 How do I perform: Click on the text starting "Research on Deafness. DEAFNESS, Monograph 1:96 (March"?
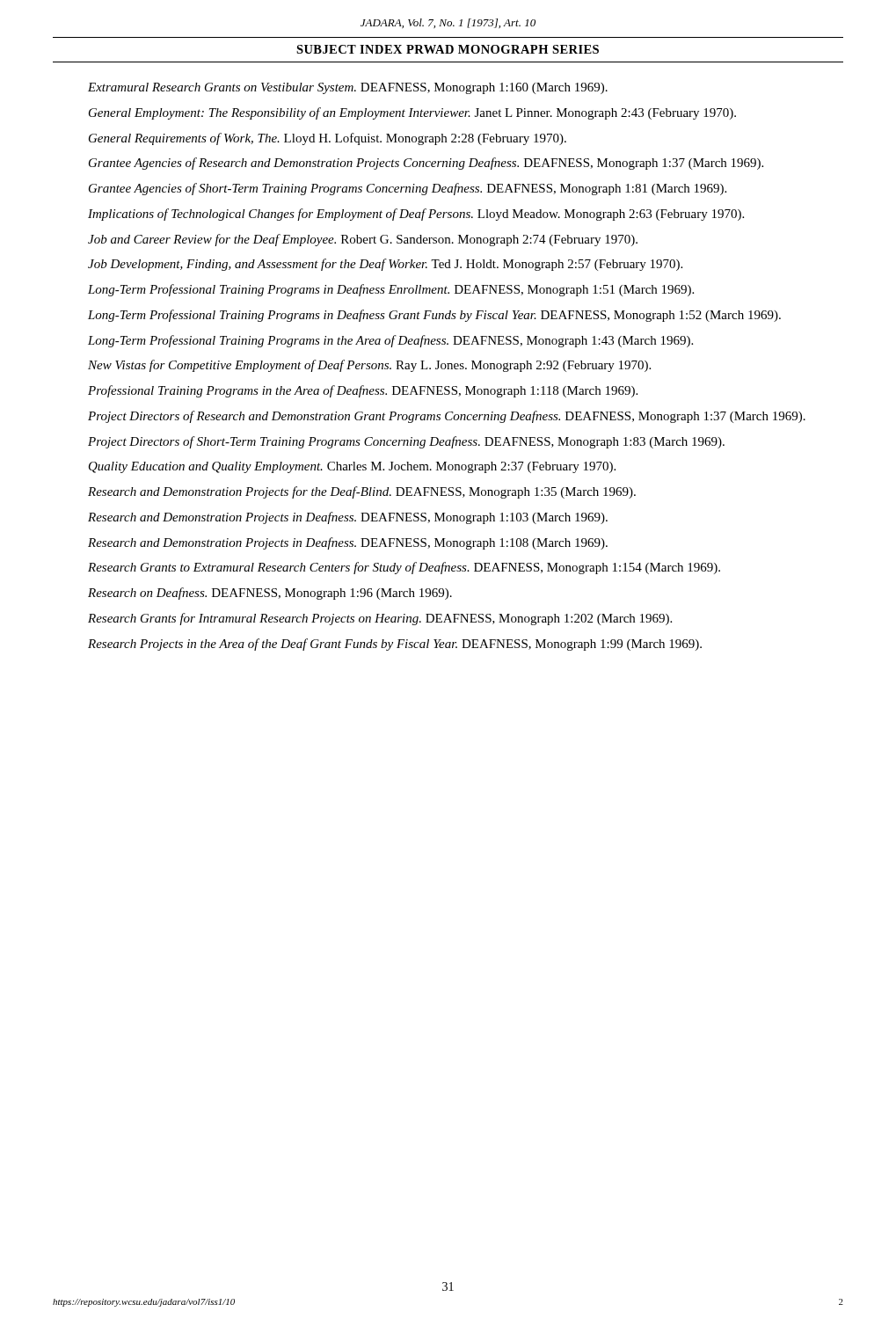pos(270,593)
